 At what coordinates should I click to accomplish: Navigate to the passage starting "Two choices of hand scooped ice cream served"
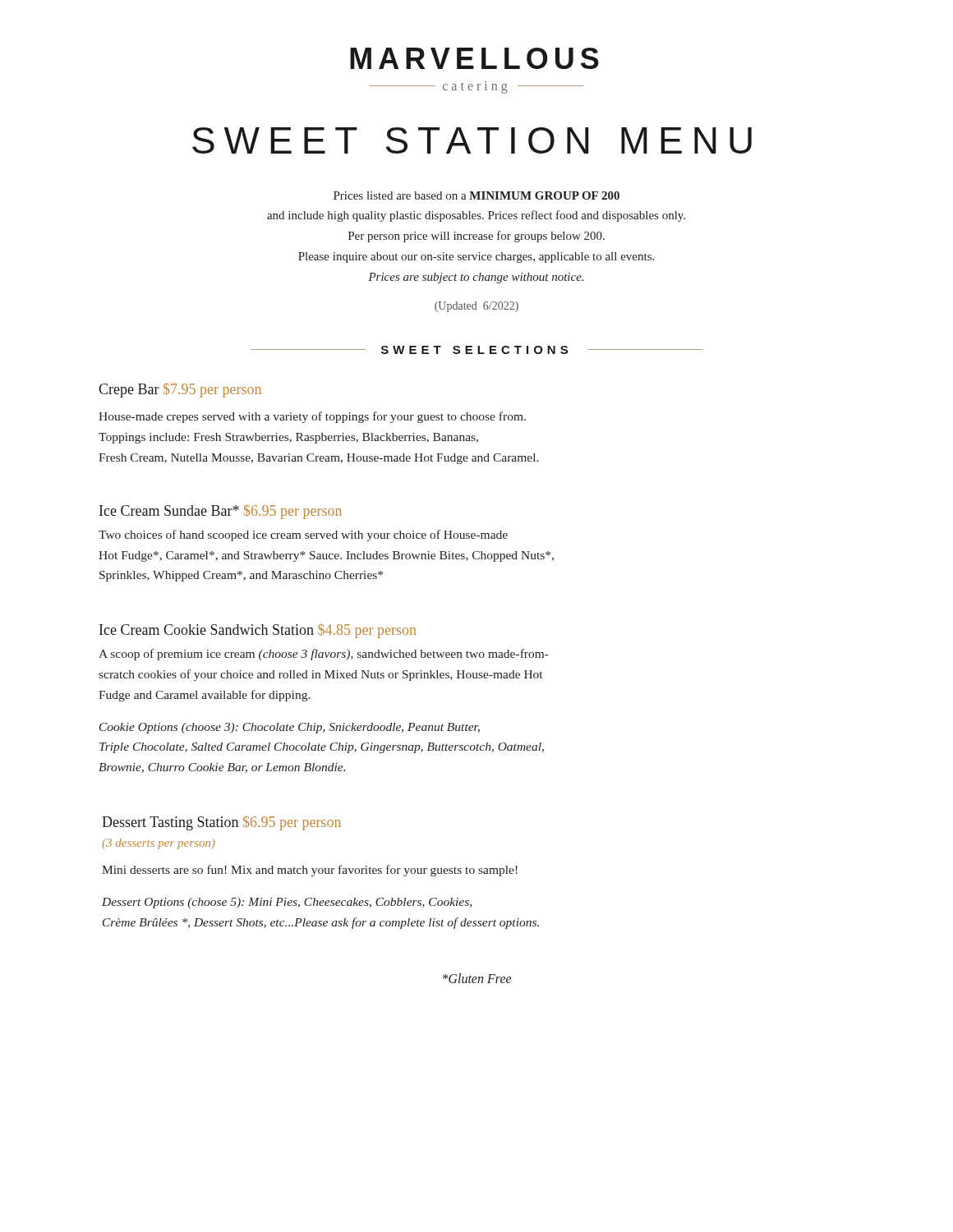(326, 554)
